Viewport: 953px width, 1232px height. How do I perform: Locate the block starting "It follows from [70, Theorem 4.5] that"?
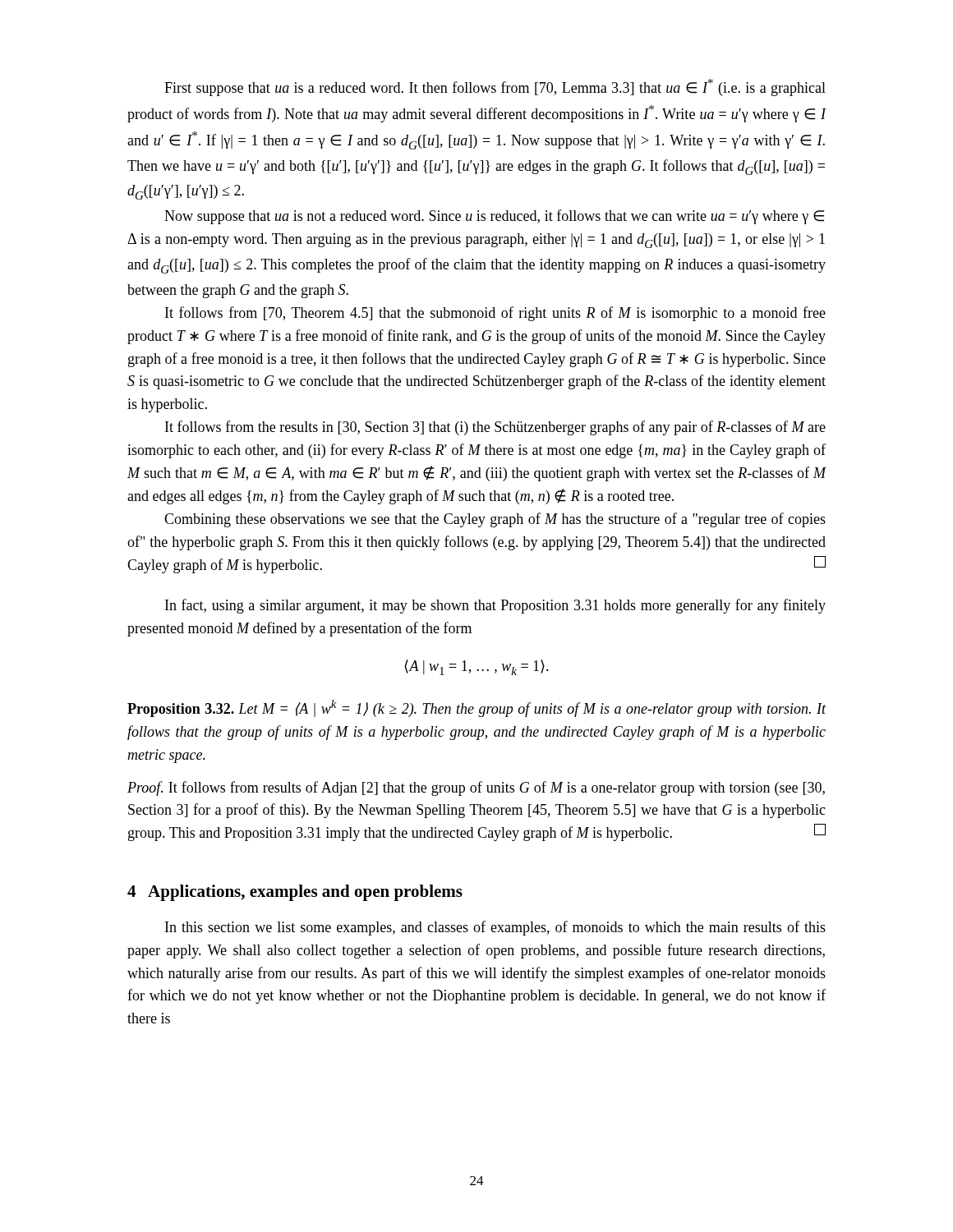pos(476,359)
